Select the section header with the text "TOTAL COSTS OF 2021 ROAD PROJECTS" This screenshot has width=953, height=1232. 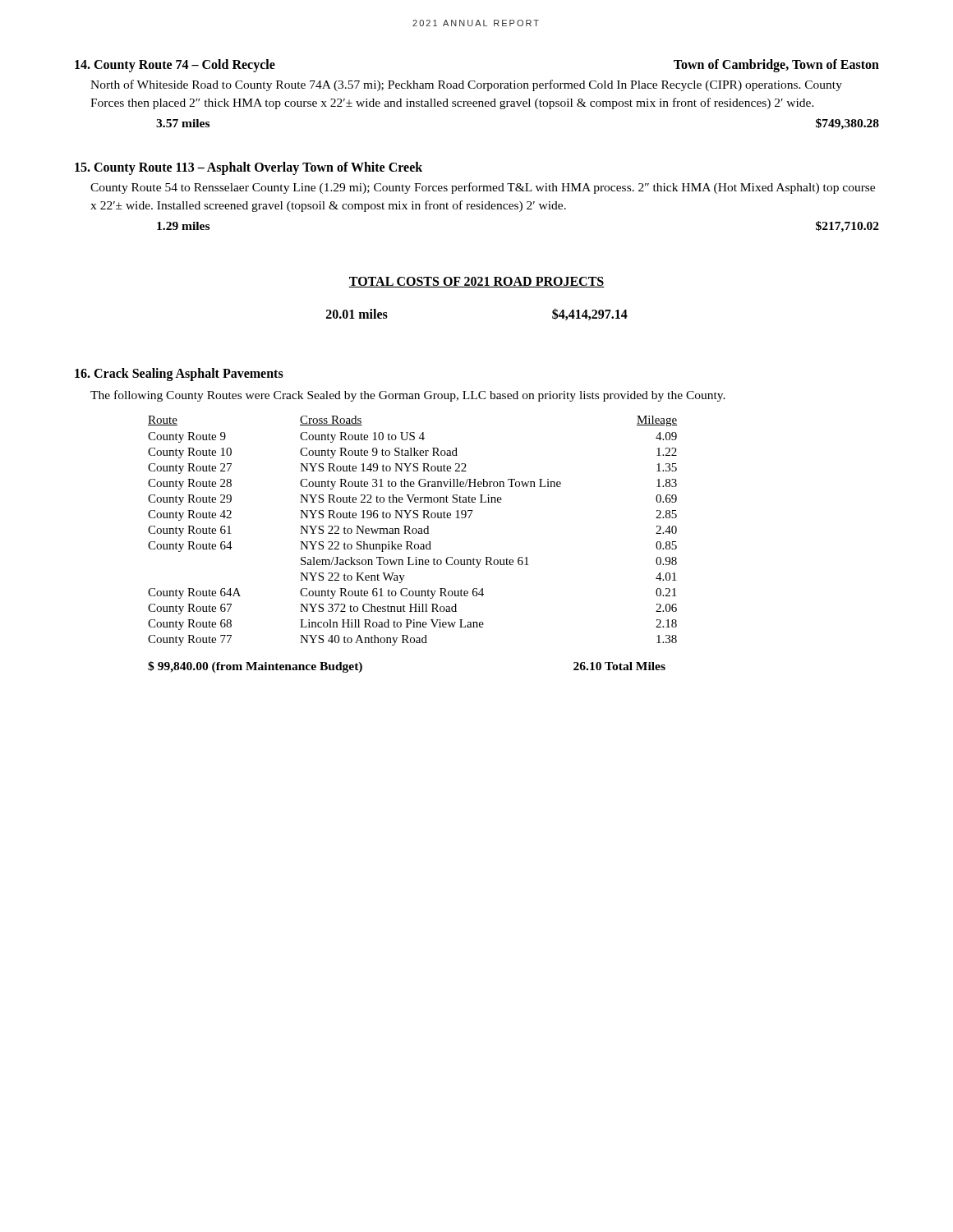pos(476,298)
